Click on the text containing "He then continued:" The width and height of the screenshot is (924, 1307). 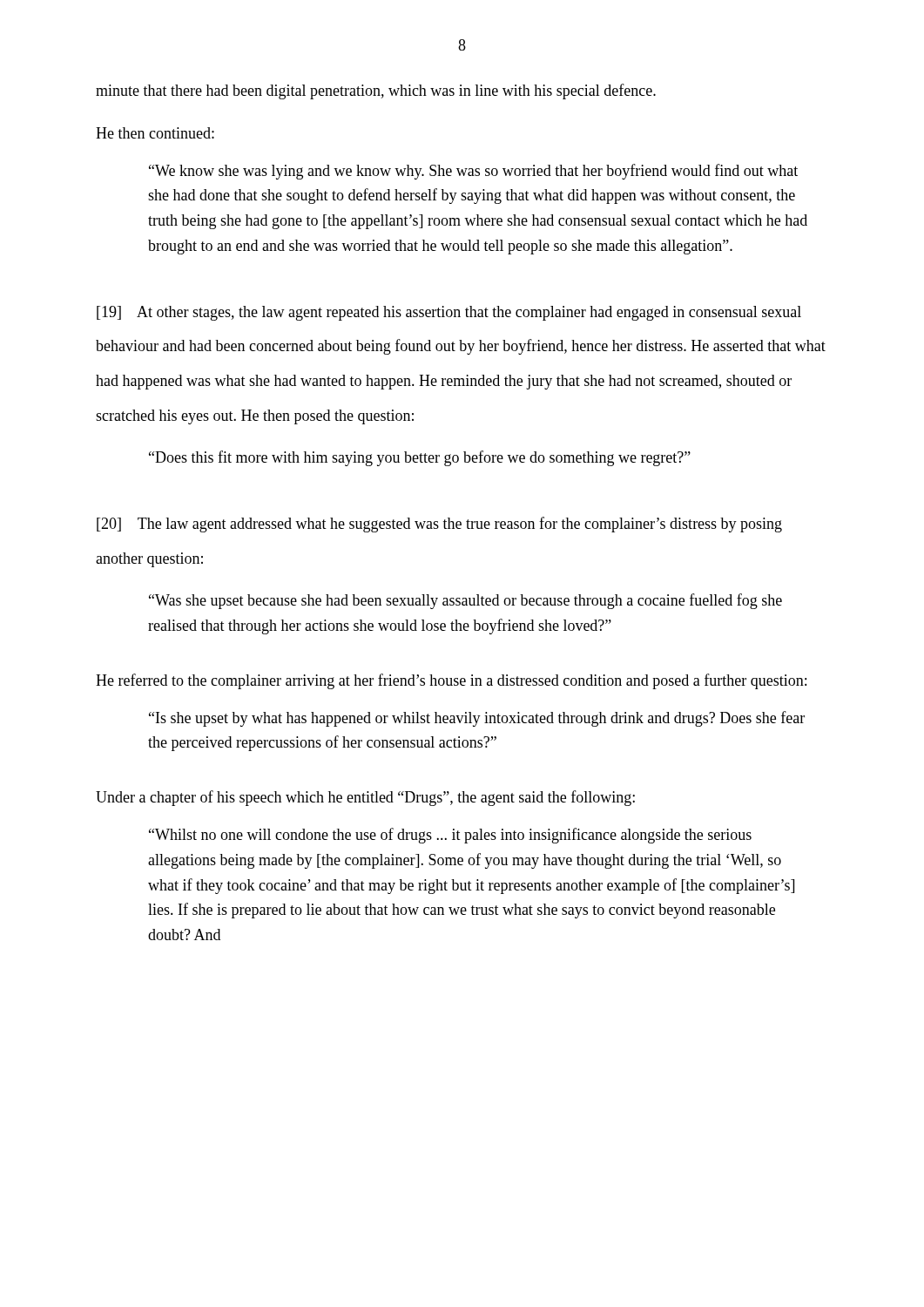[x=155, y=133]
